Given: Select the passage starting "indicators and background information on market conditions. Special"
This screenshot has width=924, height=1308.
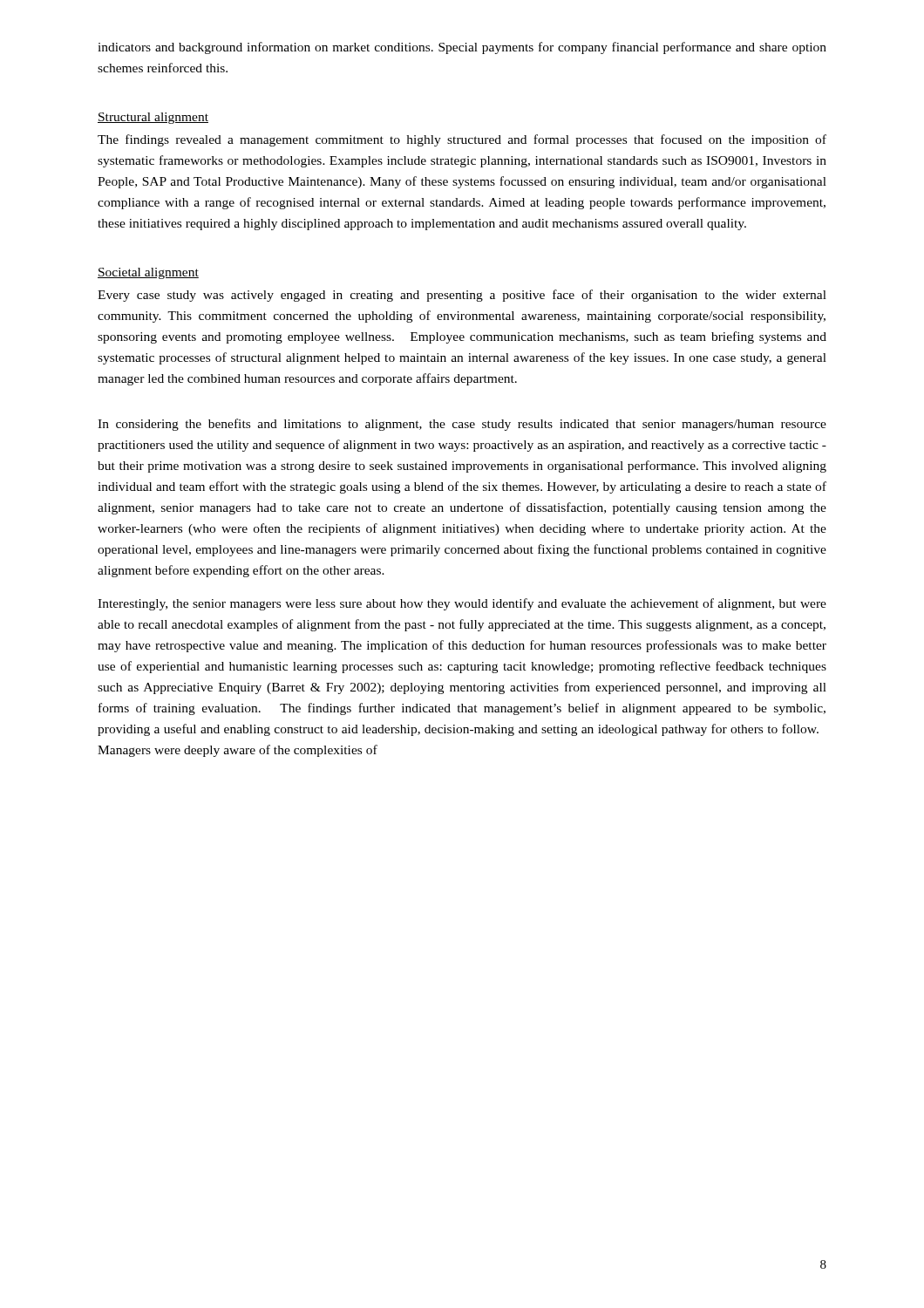Looking at the screenshot, I should (x=462, y=58).
